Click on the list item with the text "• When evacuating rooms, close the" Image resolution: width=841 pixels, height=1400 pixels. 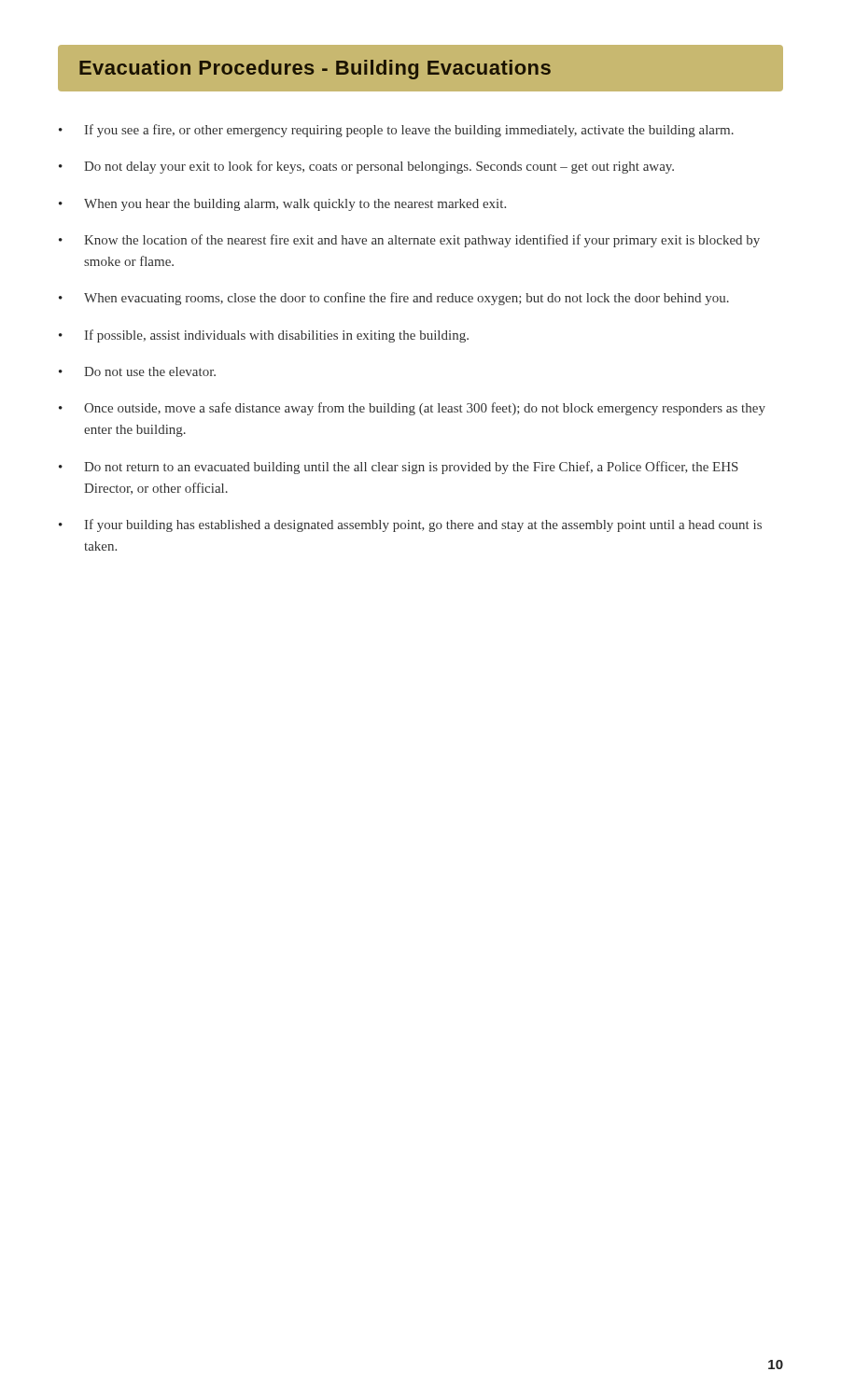point(420,299)
